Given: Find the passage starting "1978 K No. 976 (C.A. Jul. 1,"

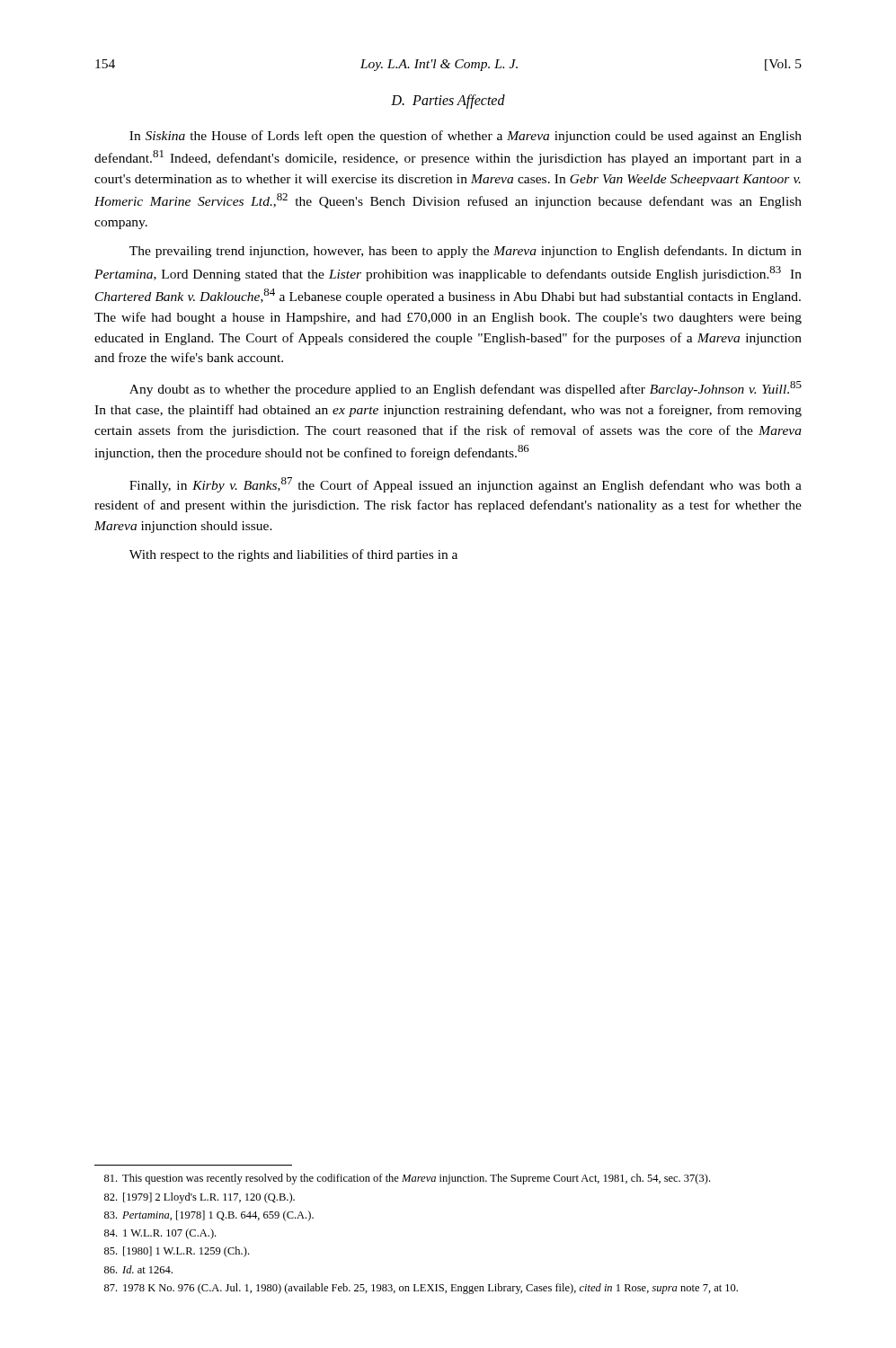Looking at the screenshot, I should [x=448, y=1288].
